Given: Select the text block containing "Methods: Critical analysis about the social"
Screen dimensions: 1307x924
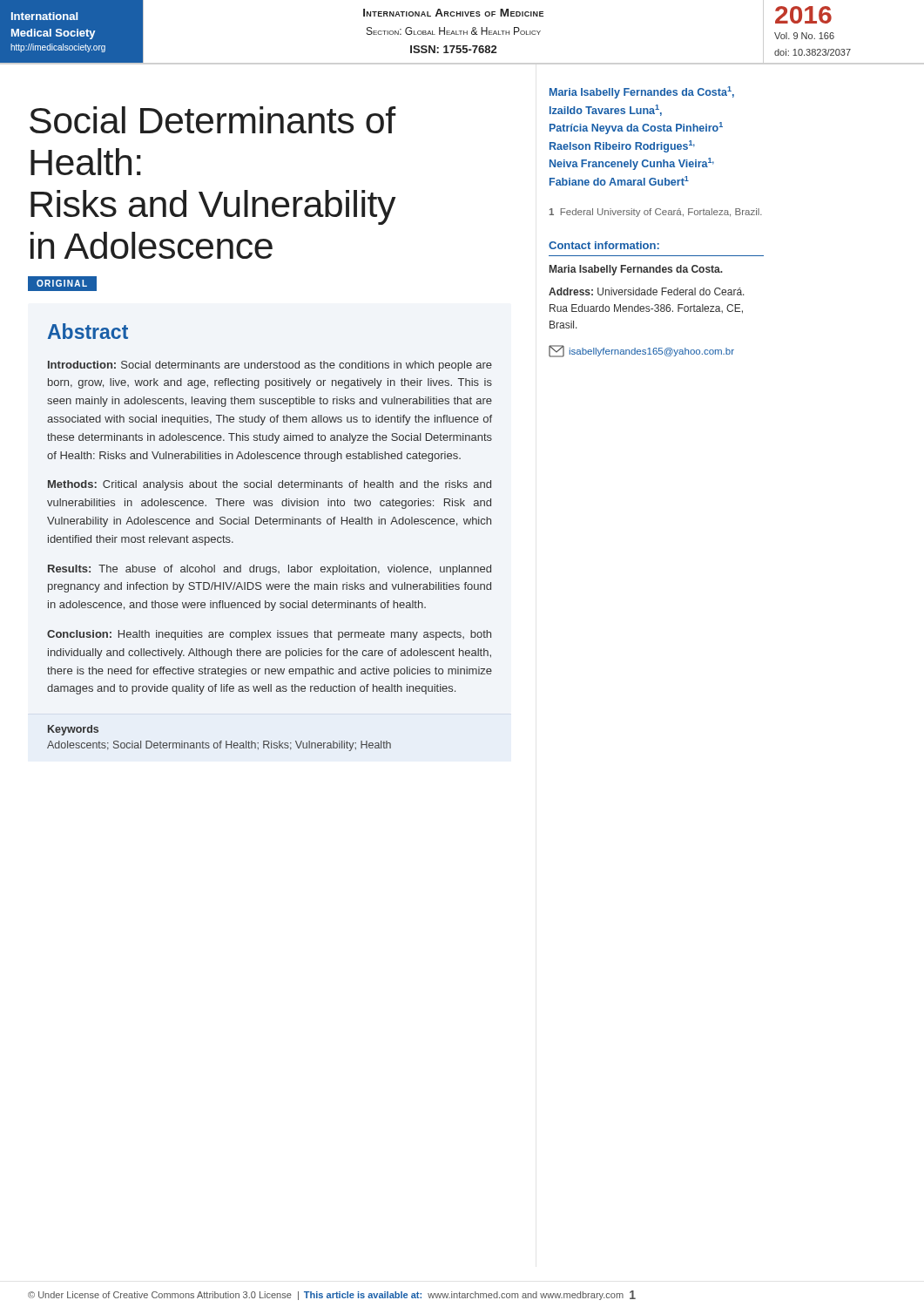Looking at the screenshot, I should tap(270, 512).
